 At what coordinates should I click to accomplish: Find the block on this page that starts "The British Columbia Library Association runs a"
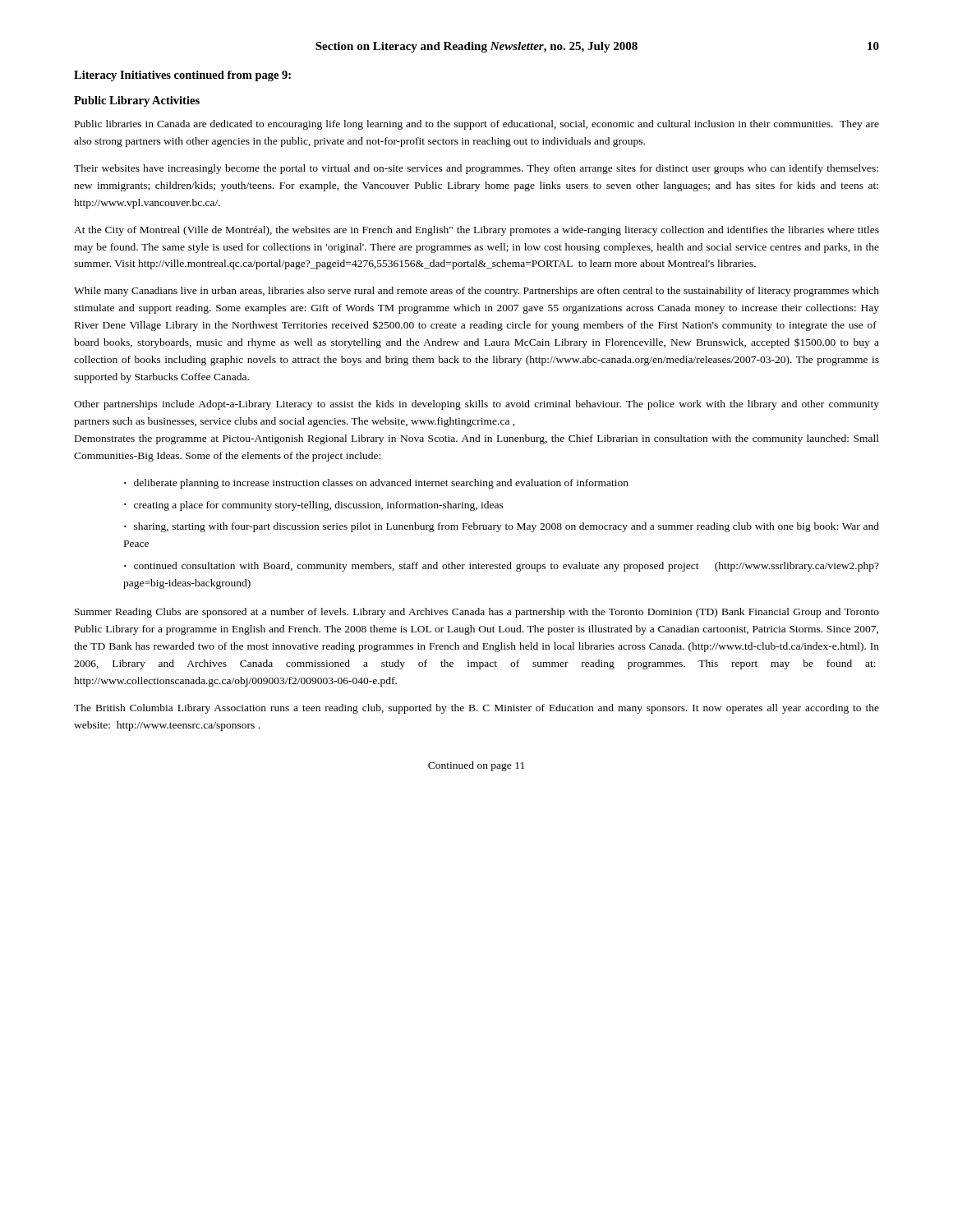click(476, 716)
